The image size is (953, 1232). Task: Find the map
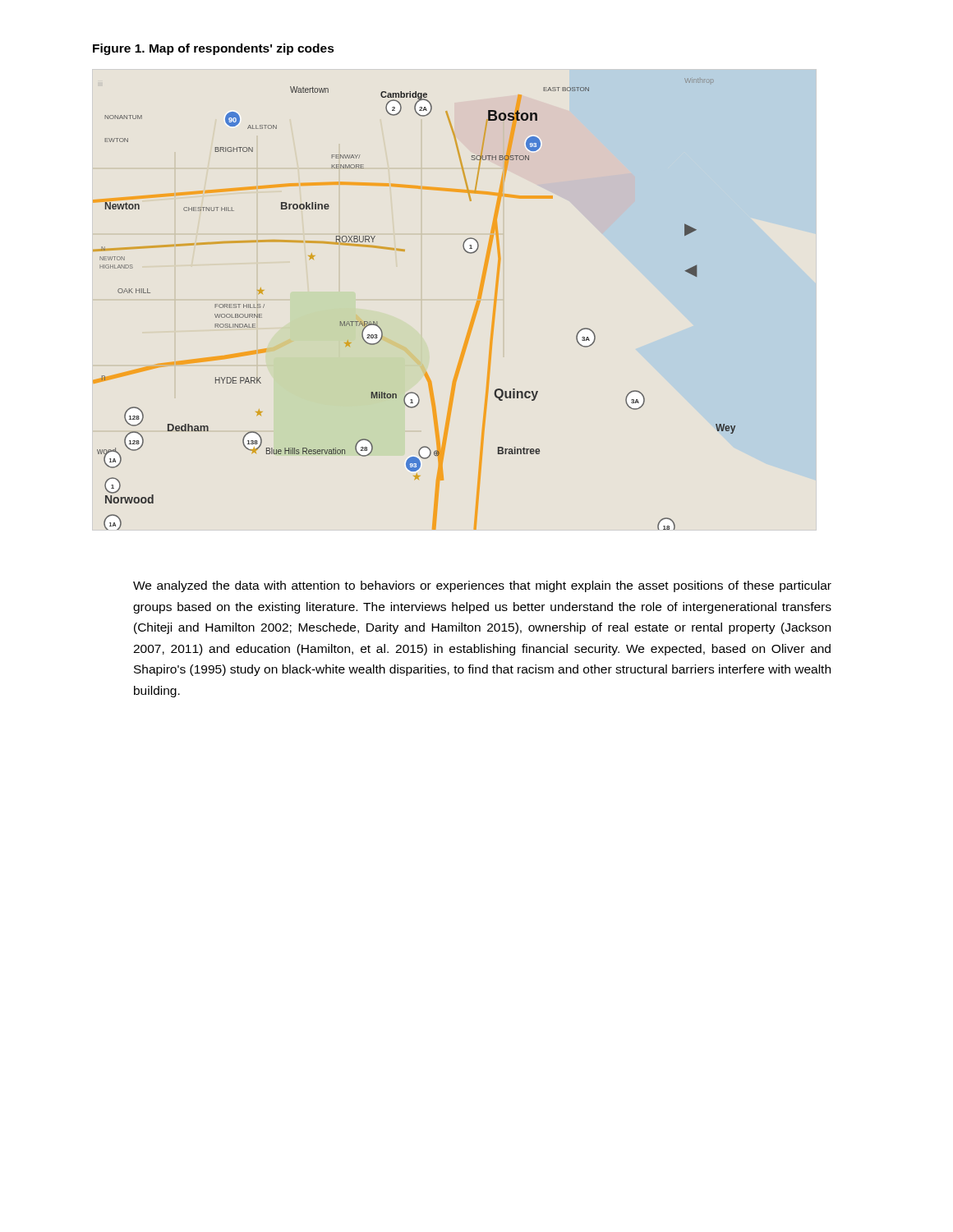click(454, 300)
